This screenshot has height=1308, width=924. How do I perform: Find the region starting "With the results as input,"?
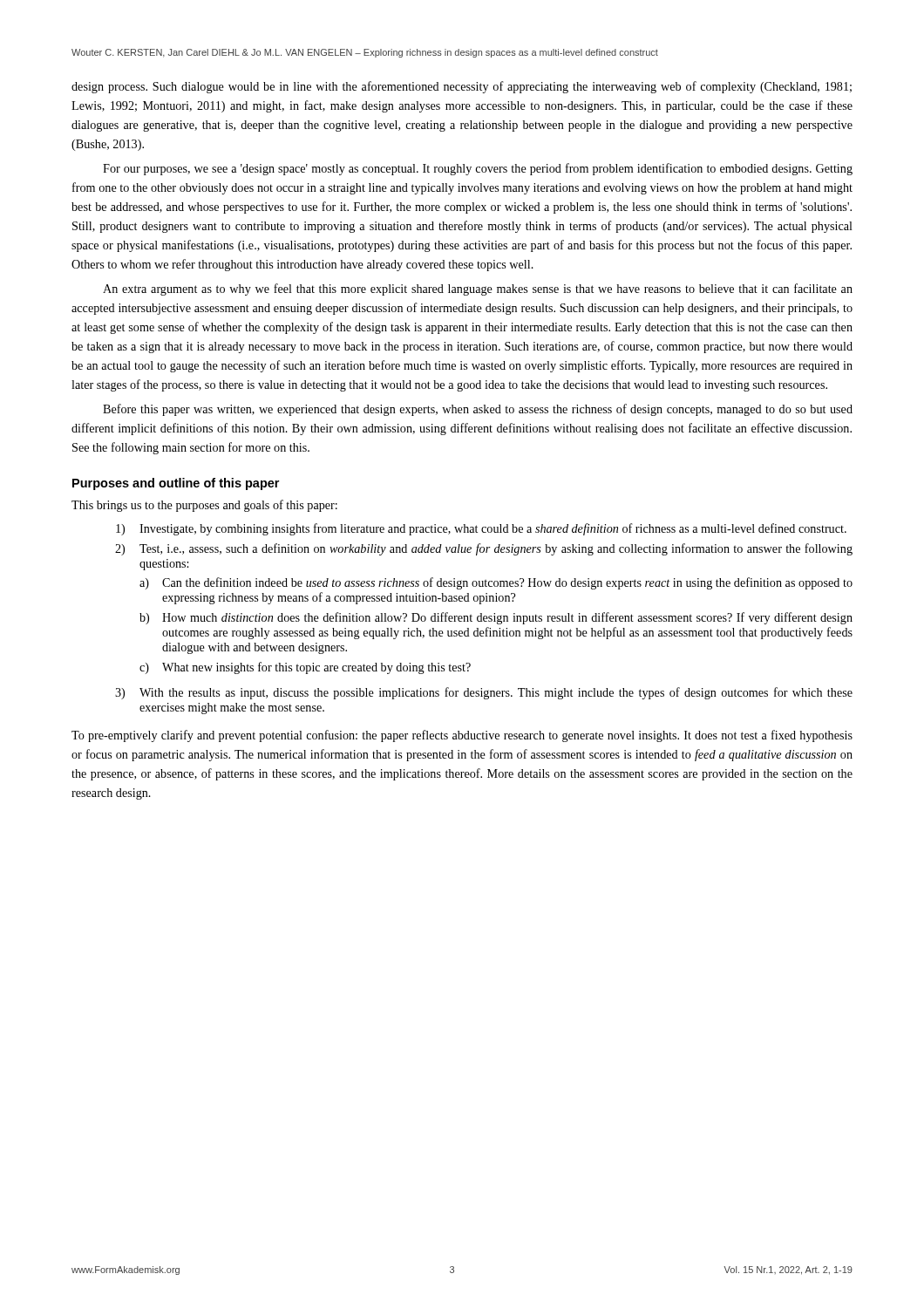[x=496, y=700]
